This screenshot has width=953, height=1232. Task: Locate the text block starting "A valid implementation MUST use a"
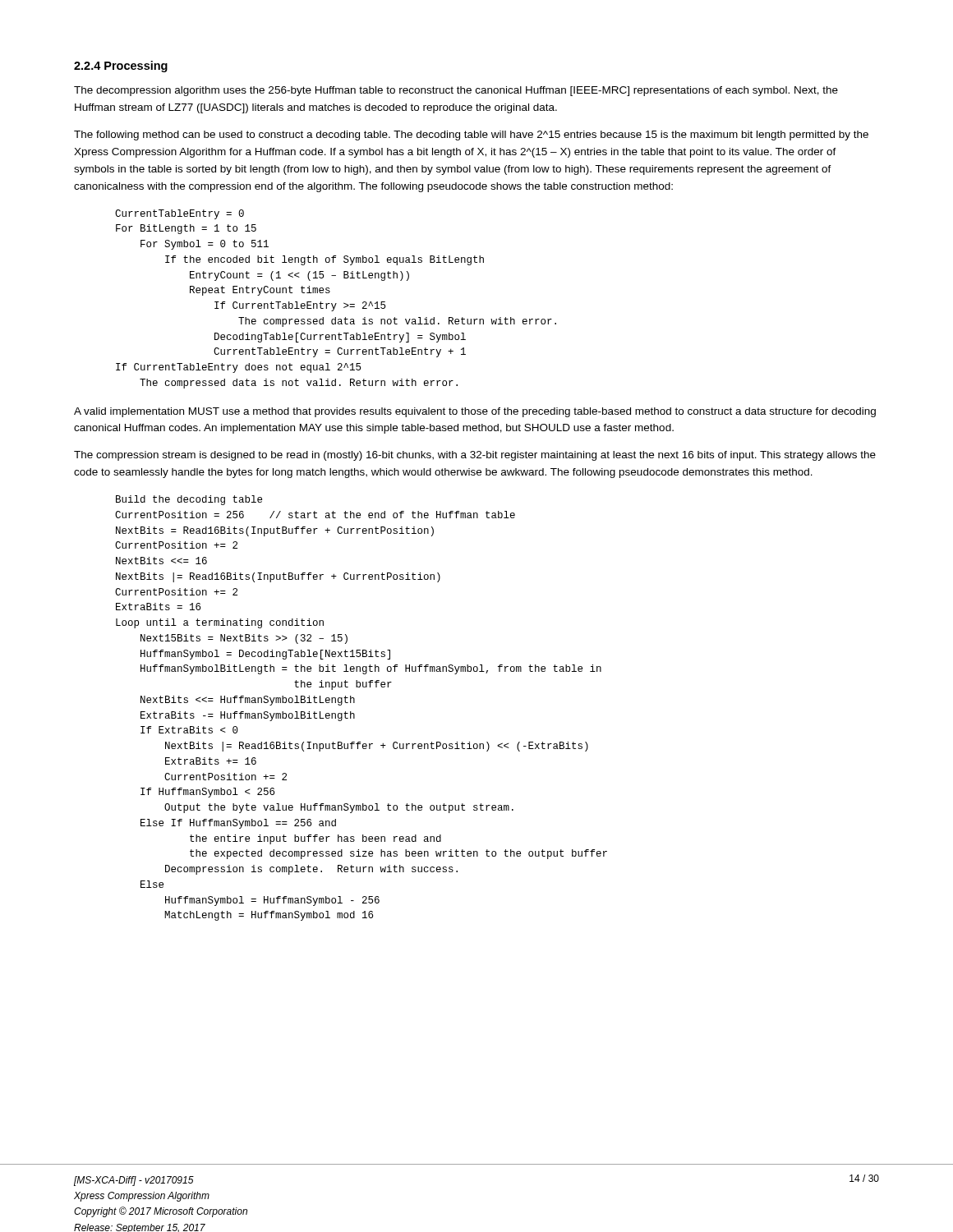[x=475, y=419]
